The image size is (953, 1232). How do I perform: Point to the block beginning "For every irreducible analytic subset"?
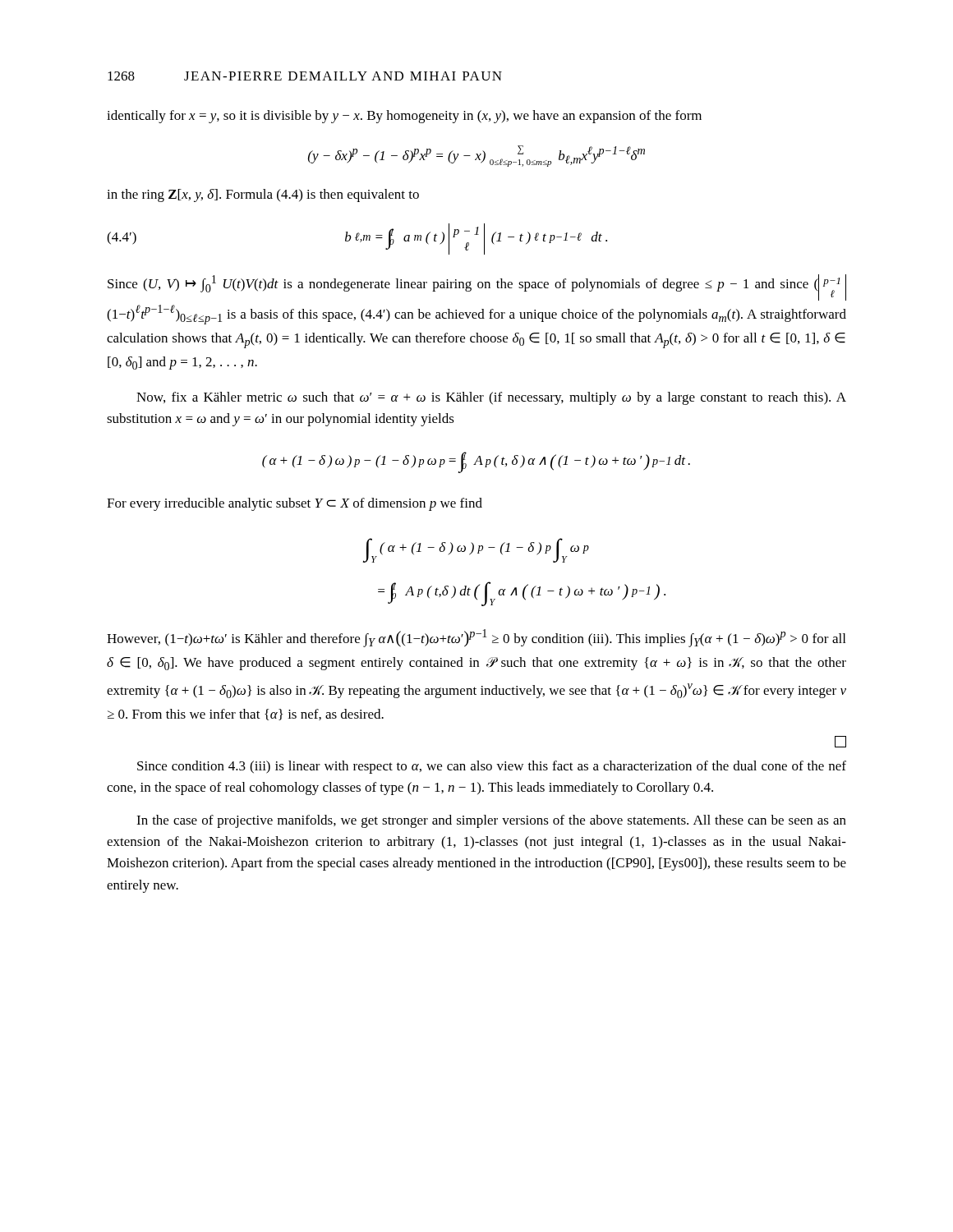[x=476, y=503]
